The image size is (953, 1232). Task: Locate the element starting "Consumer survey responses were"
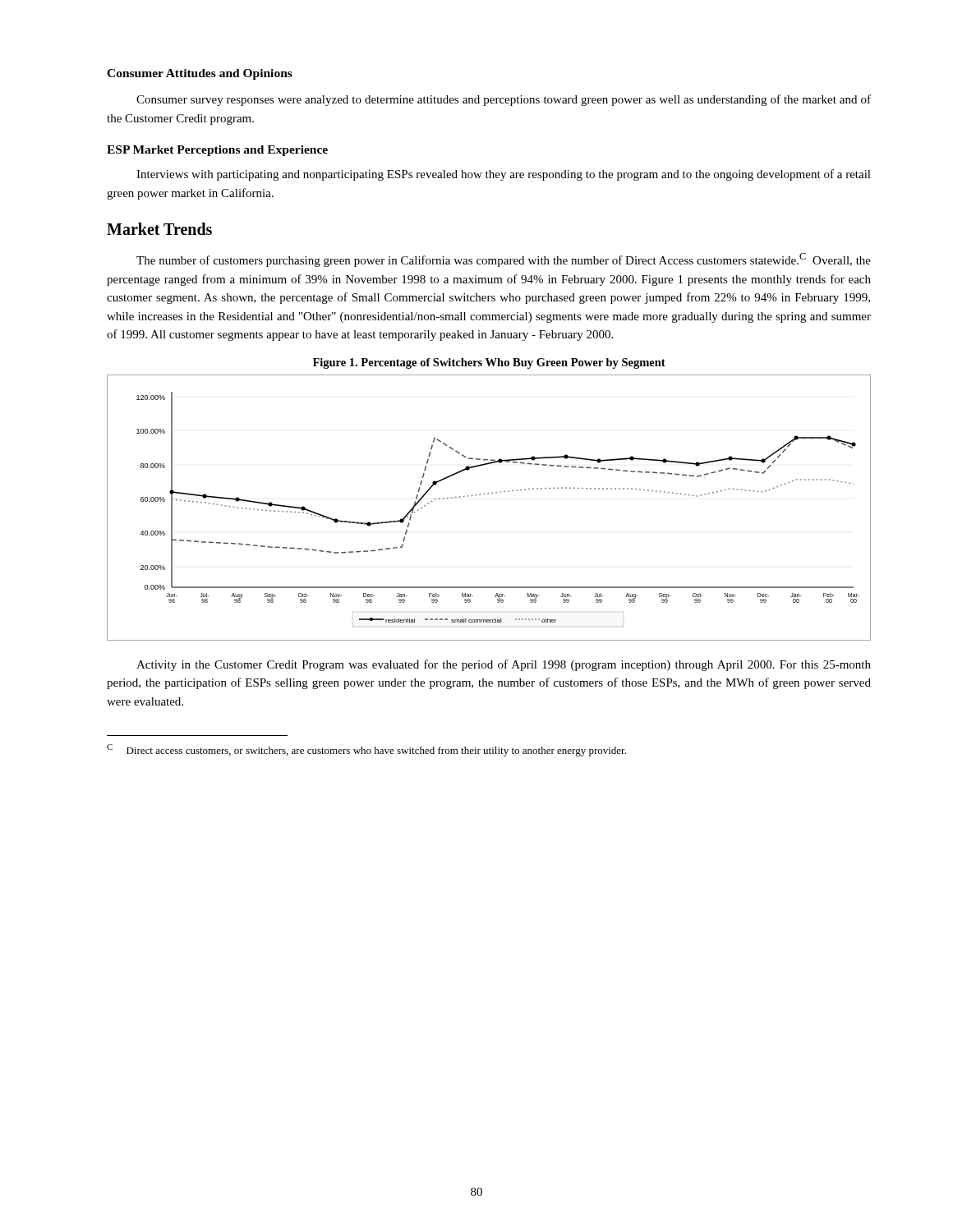(489, 109)
